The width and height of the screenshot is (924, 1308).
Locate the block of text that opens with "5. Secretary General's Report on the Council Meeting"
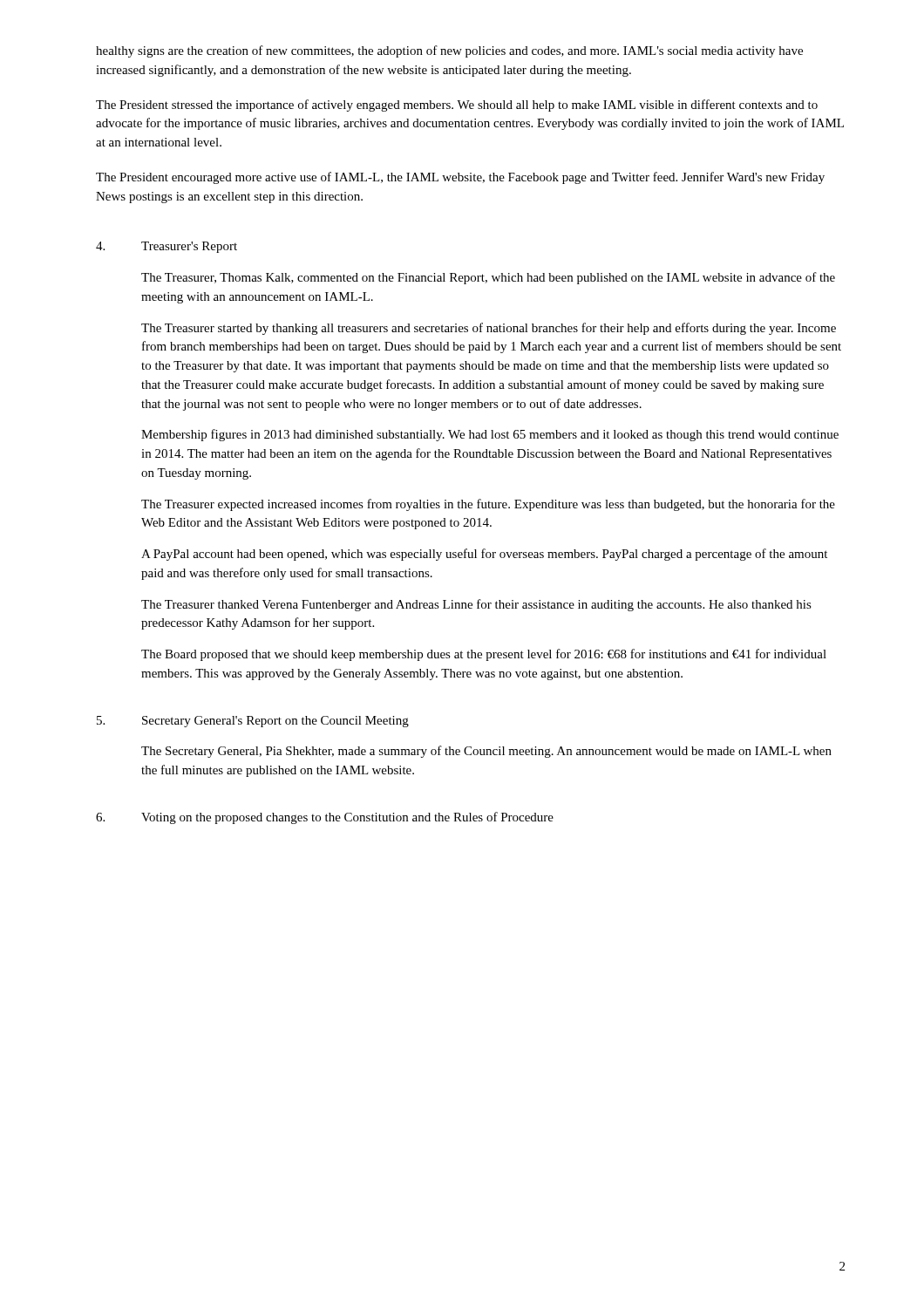click(x=471, y=752)
